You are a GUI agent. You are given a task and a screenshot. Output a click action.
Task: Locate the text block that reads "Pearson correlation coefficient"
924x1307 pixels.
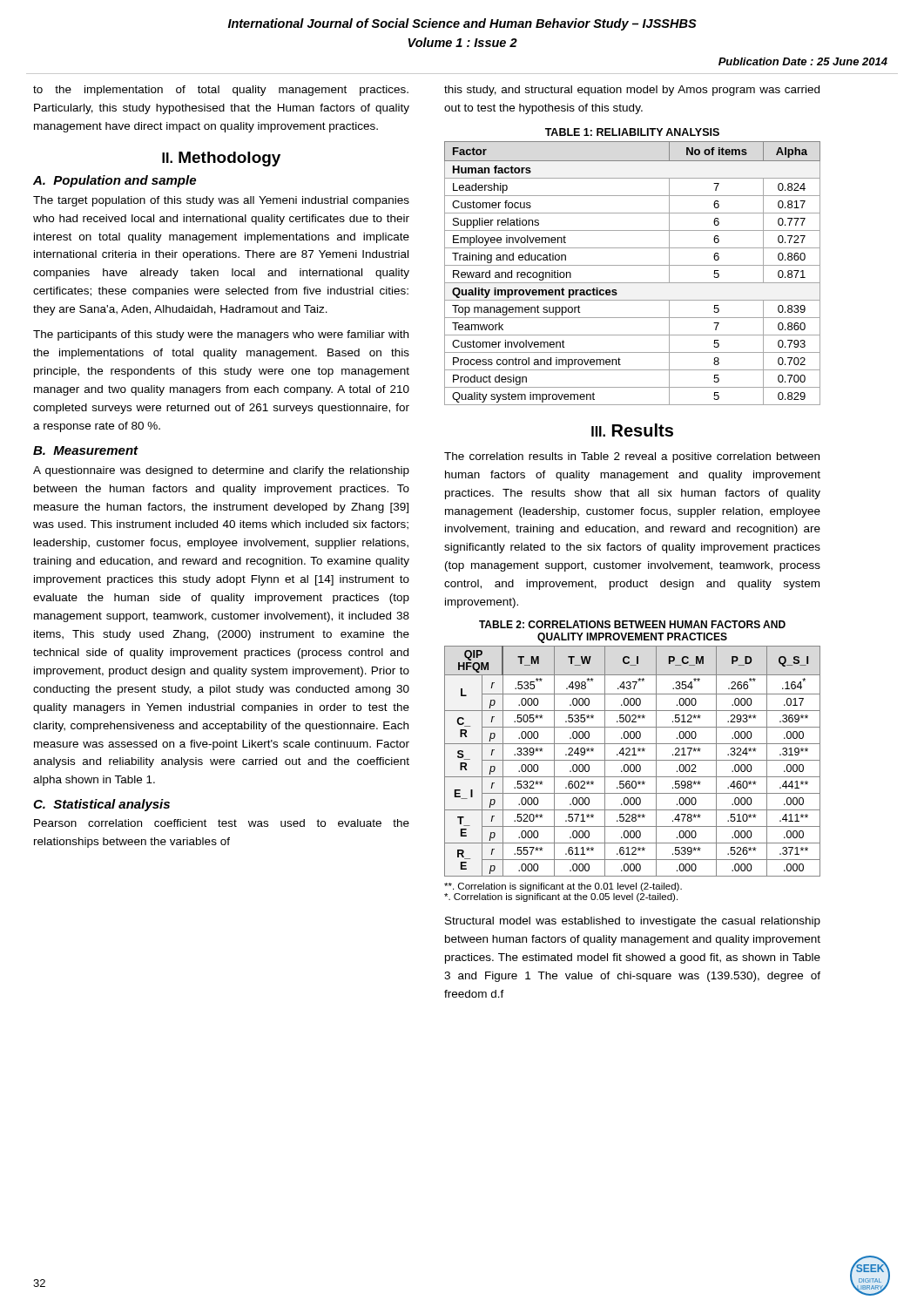(221, 833)
